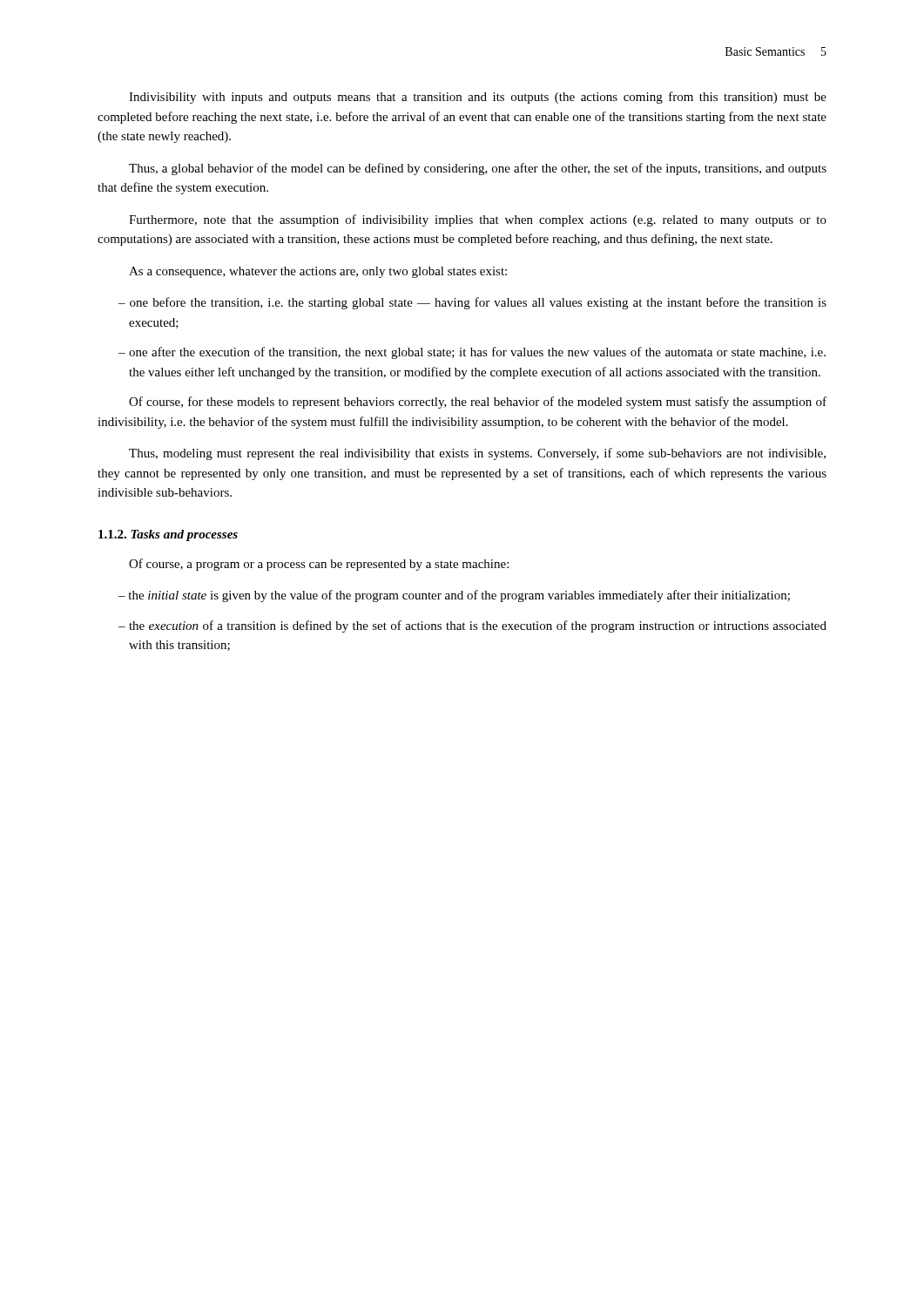Find the text block that reads "Thus, a global behavior of"
The width and height of the screenshot is (924, 1307).
tap(462, 178)
